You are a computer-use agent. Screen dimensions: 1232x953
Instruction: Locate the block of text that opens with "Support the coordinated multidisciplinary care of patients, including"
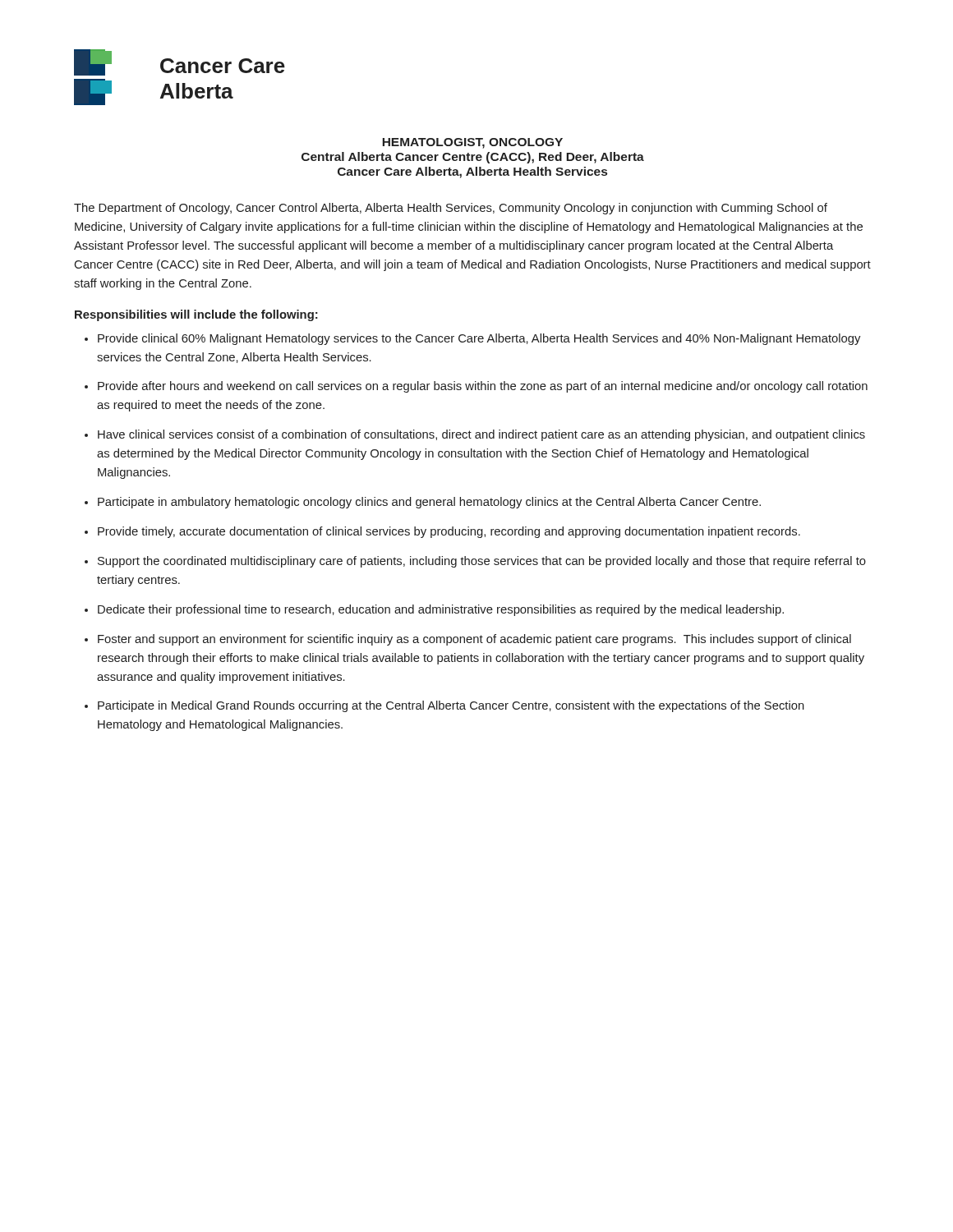[x=481, y=570]
